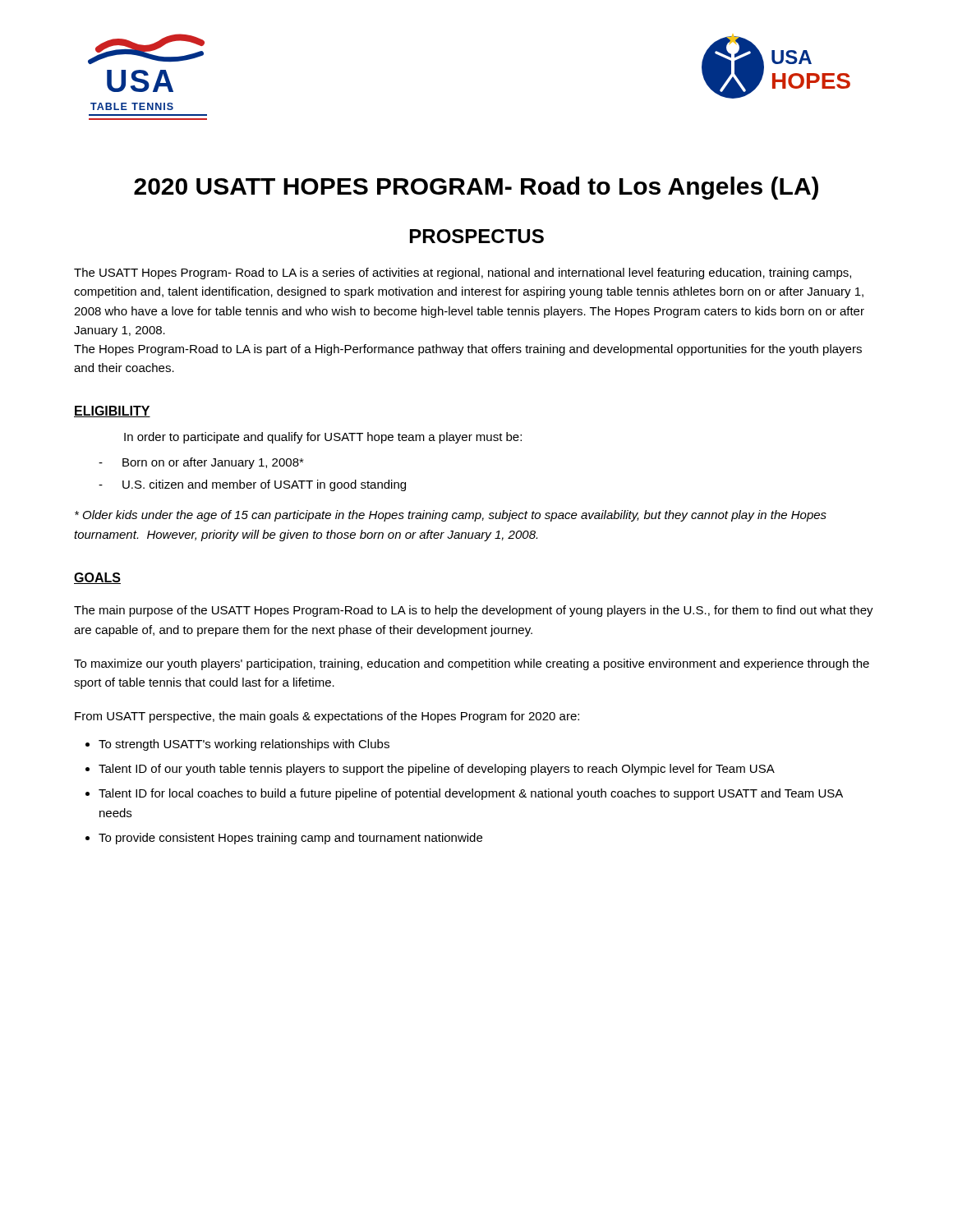Locate the block of text that opens with "To maximize our"
This screenshot has height=1232, width=953.
pos(472,673)
